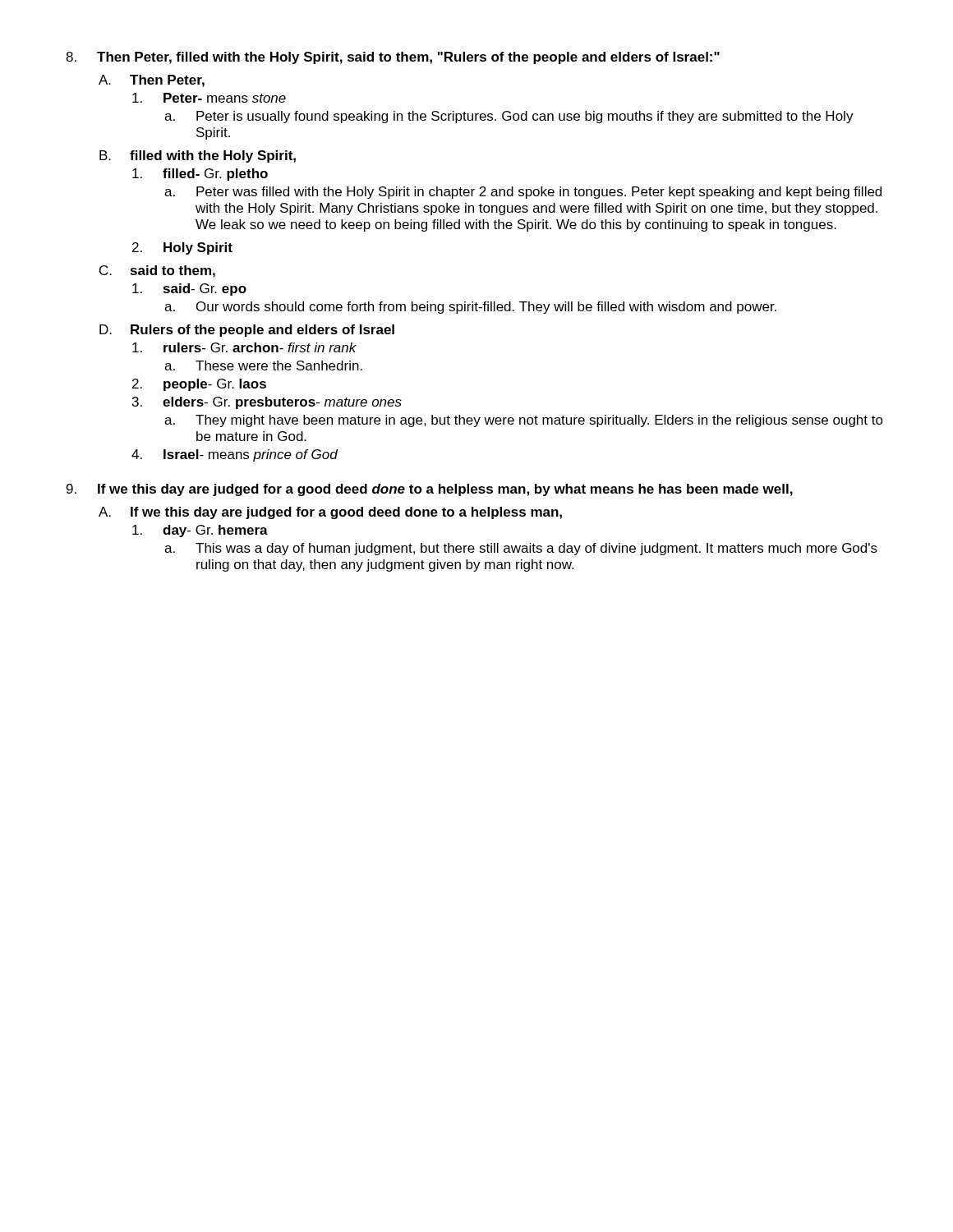
Task: Click on the passage starting "C. said to them,"
Action: (157, 271)
